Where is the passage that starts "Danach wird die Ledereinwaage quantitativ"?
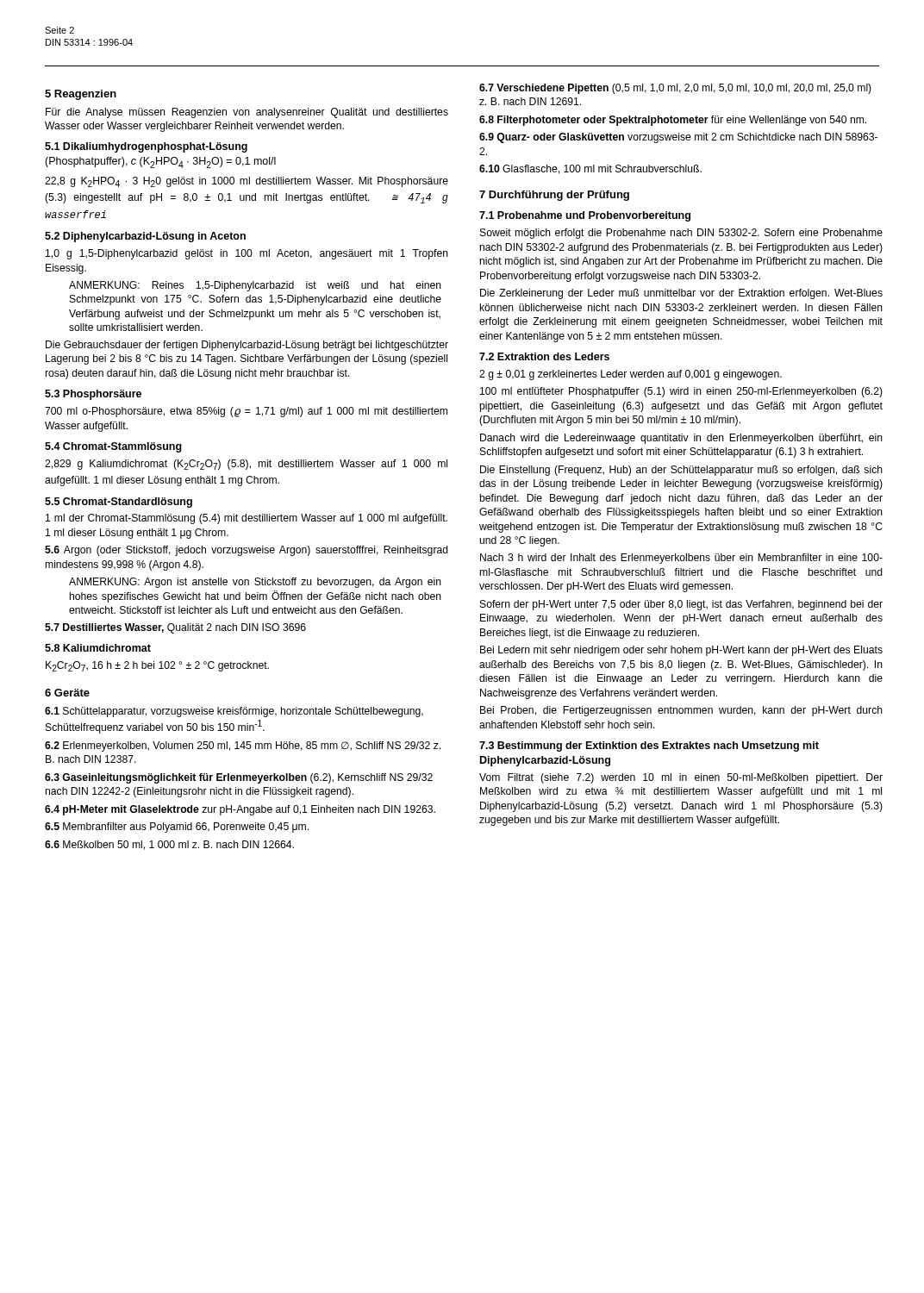The image size is (924, 1293). pos(681,445)
